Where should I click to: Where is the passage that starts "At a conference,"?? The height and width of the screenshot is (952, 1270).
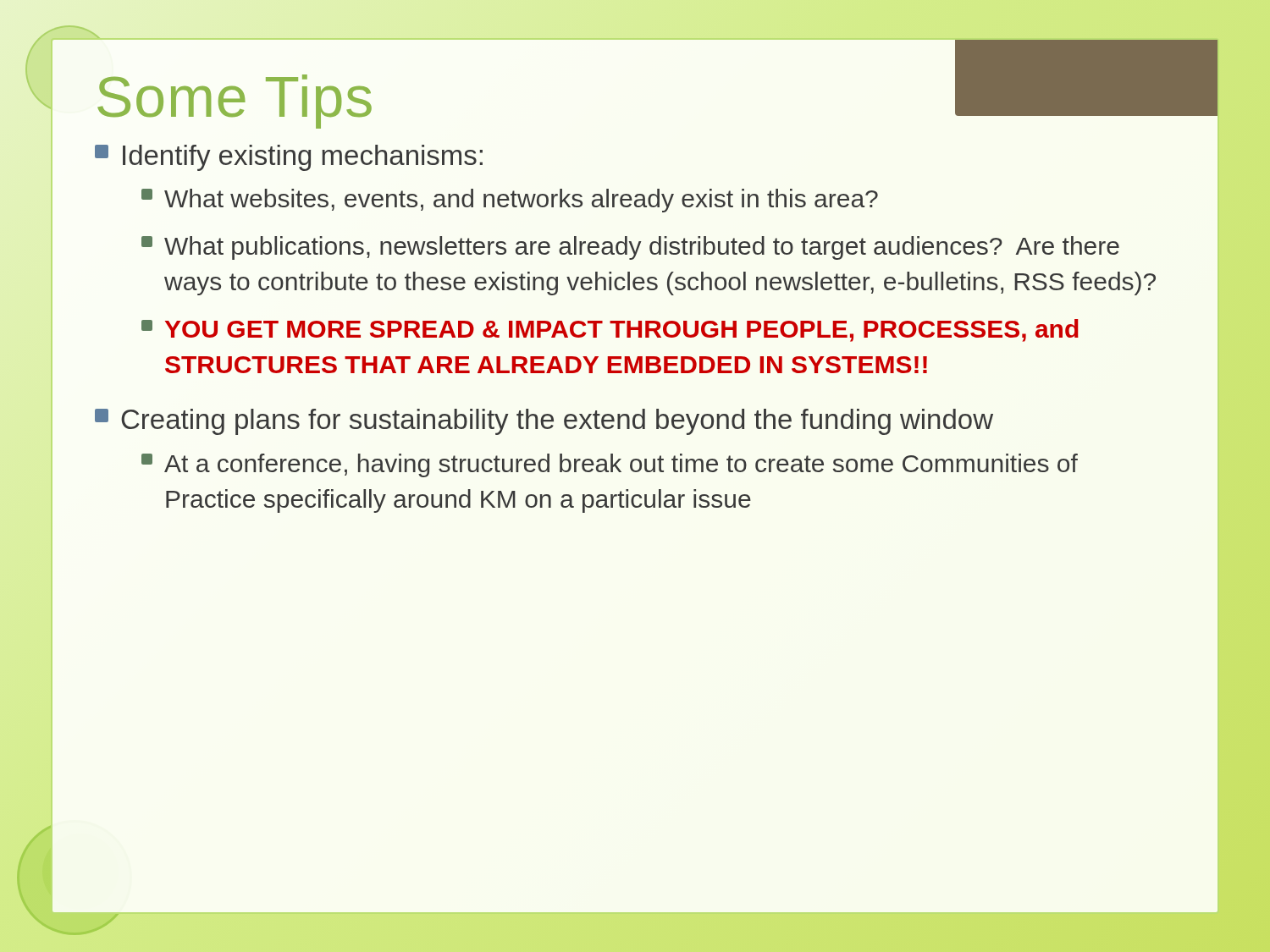(x=658, y=481)
